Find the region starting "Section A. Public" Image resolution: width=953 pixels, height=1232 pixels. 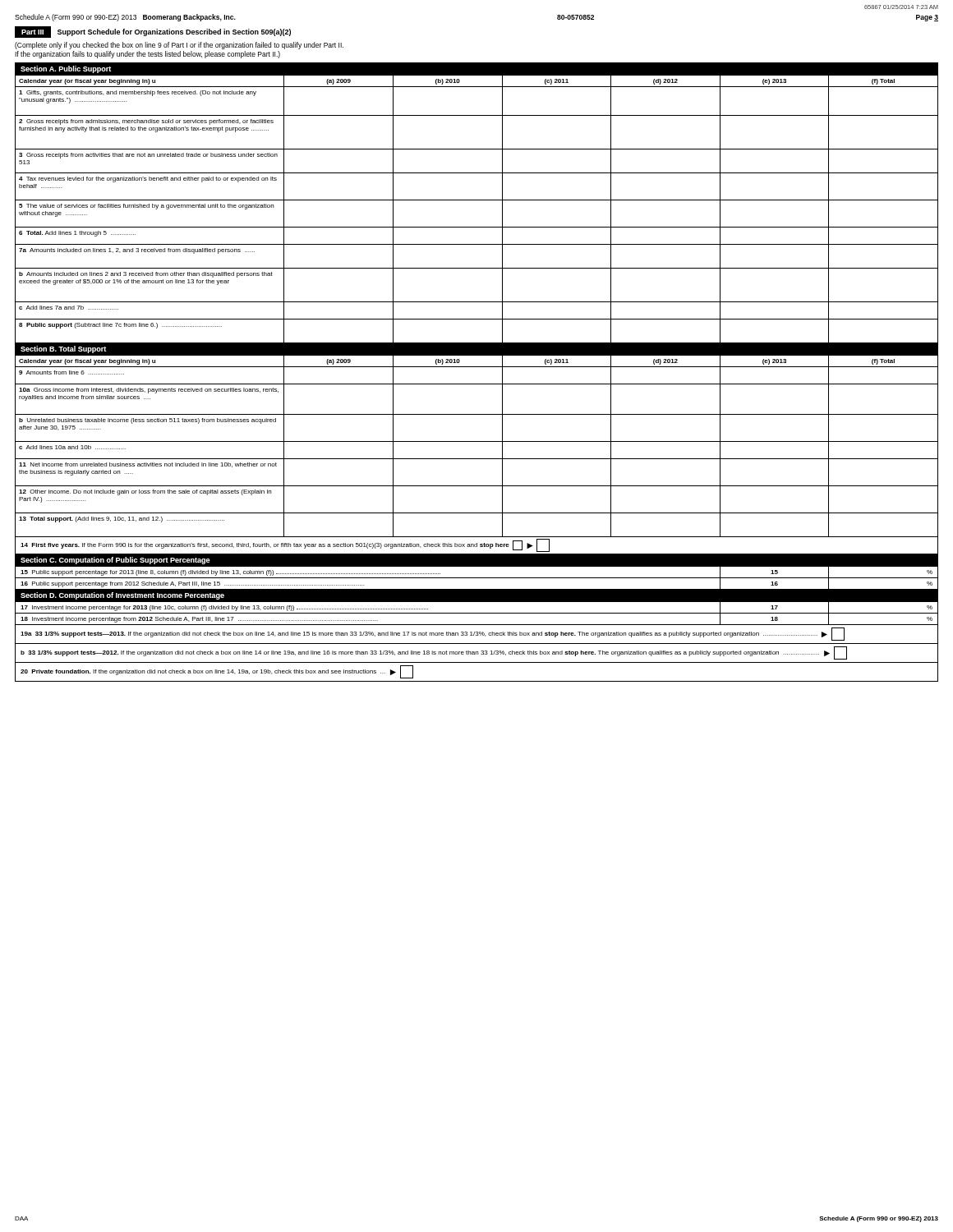point(66,69)
